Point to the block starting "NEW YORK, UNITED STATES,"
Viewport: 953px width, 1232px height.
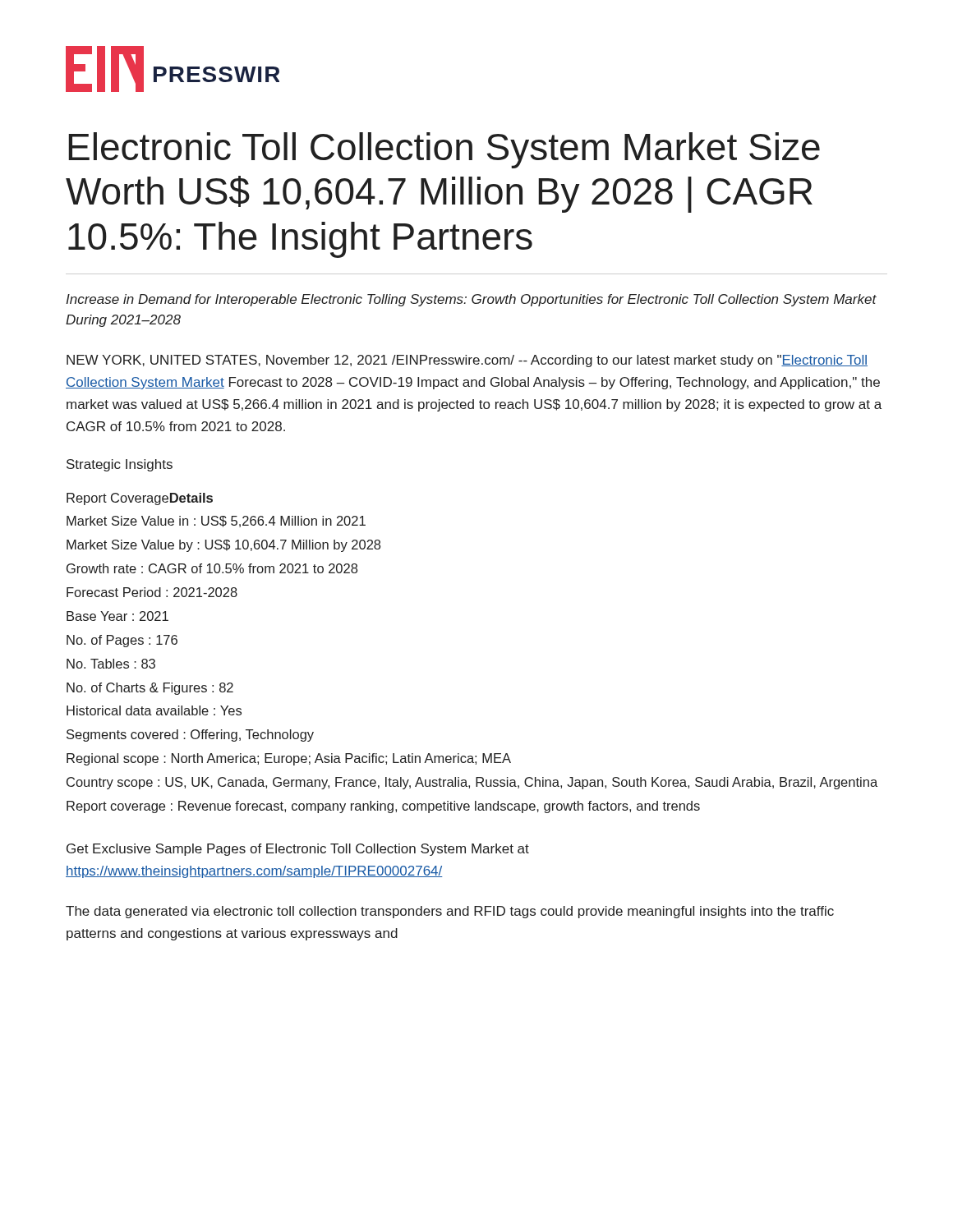pos(474,394)
